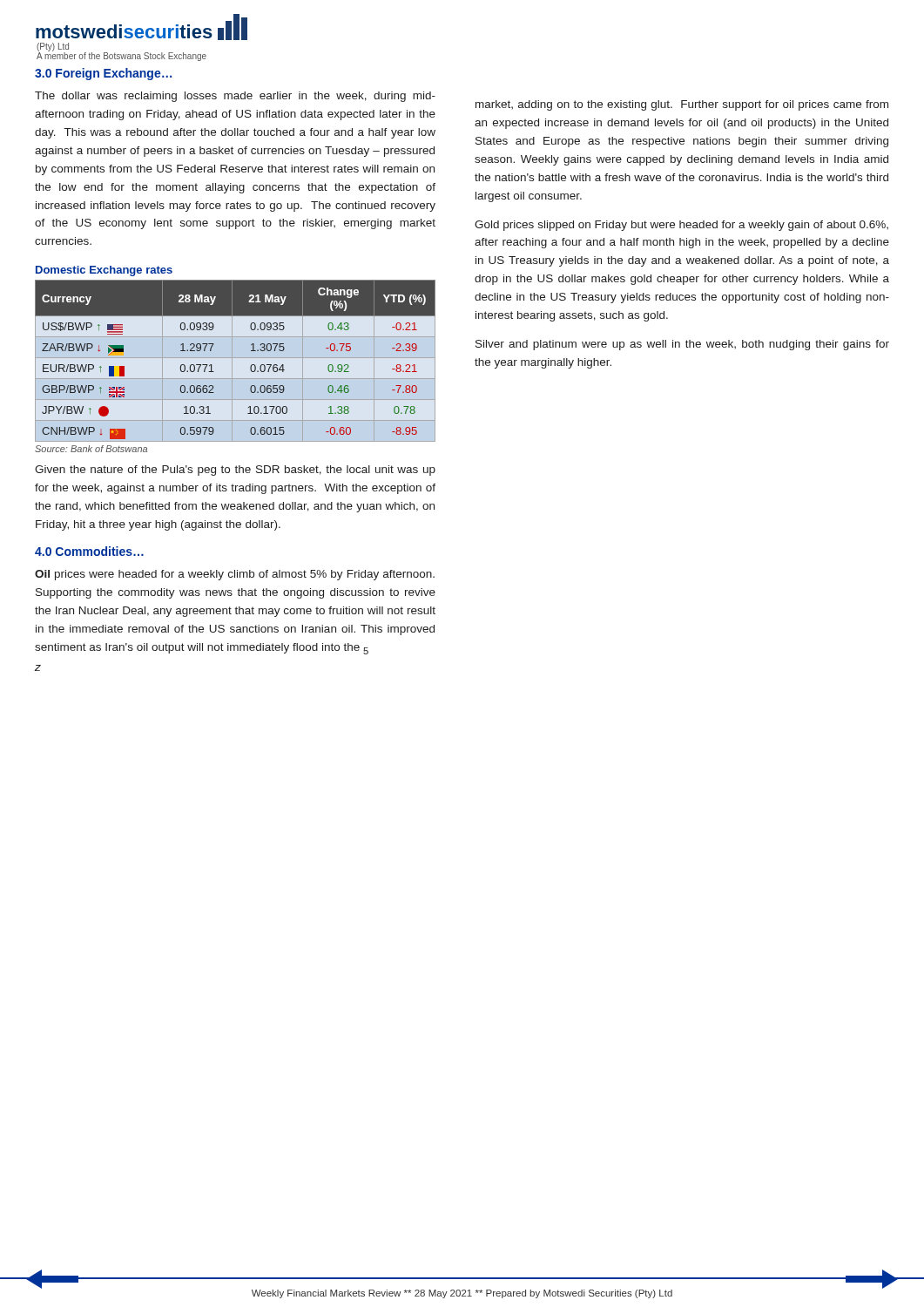This screenshot has width=924, height=1307.
Task: Click a table
Action: (x=235, y=361)
